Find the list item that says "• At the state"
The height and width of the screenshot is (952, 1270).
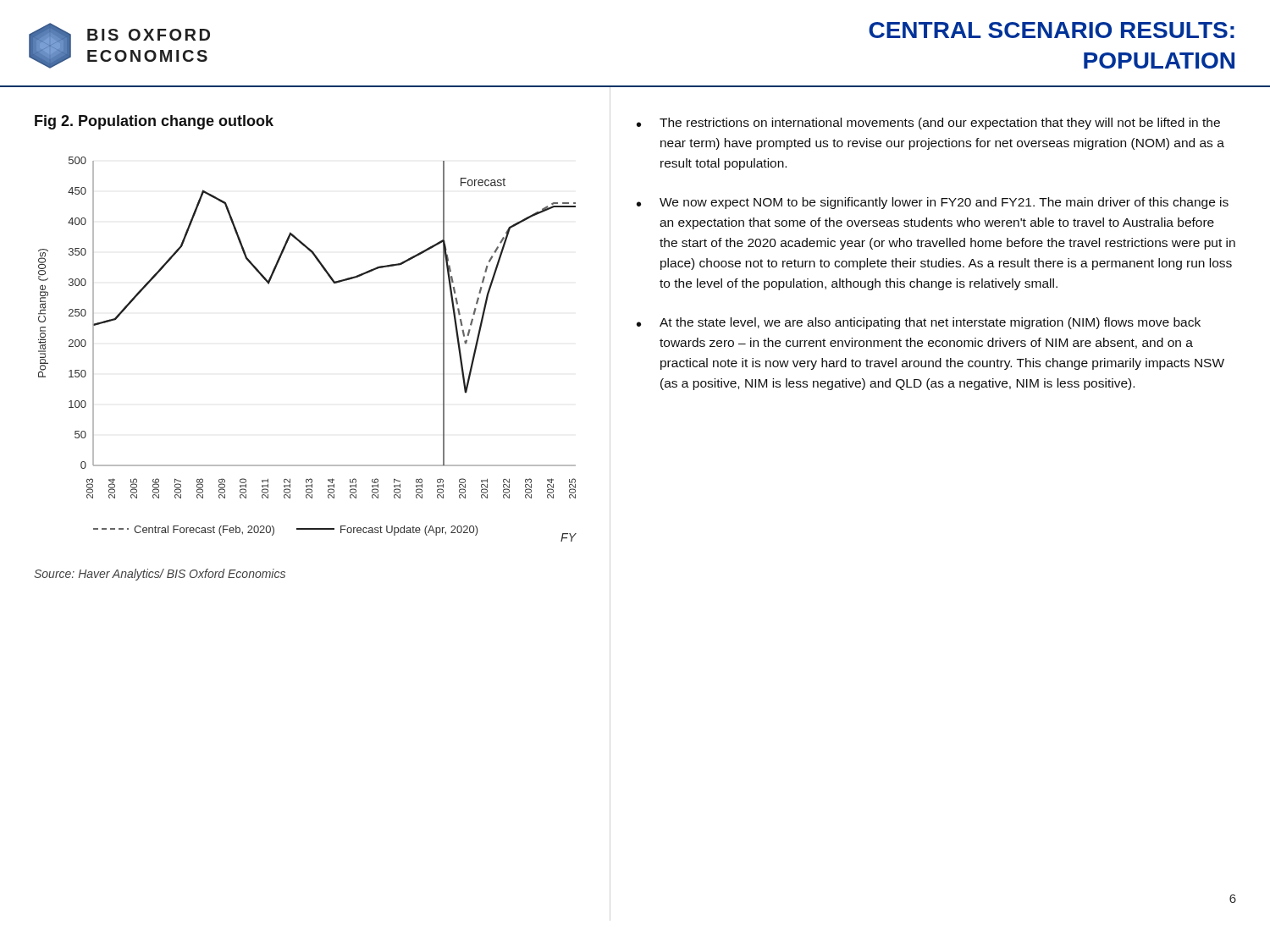[936, 353]
